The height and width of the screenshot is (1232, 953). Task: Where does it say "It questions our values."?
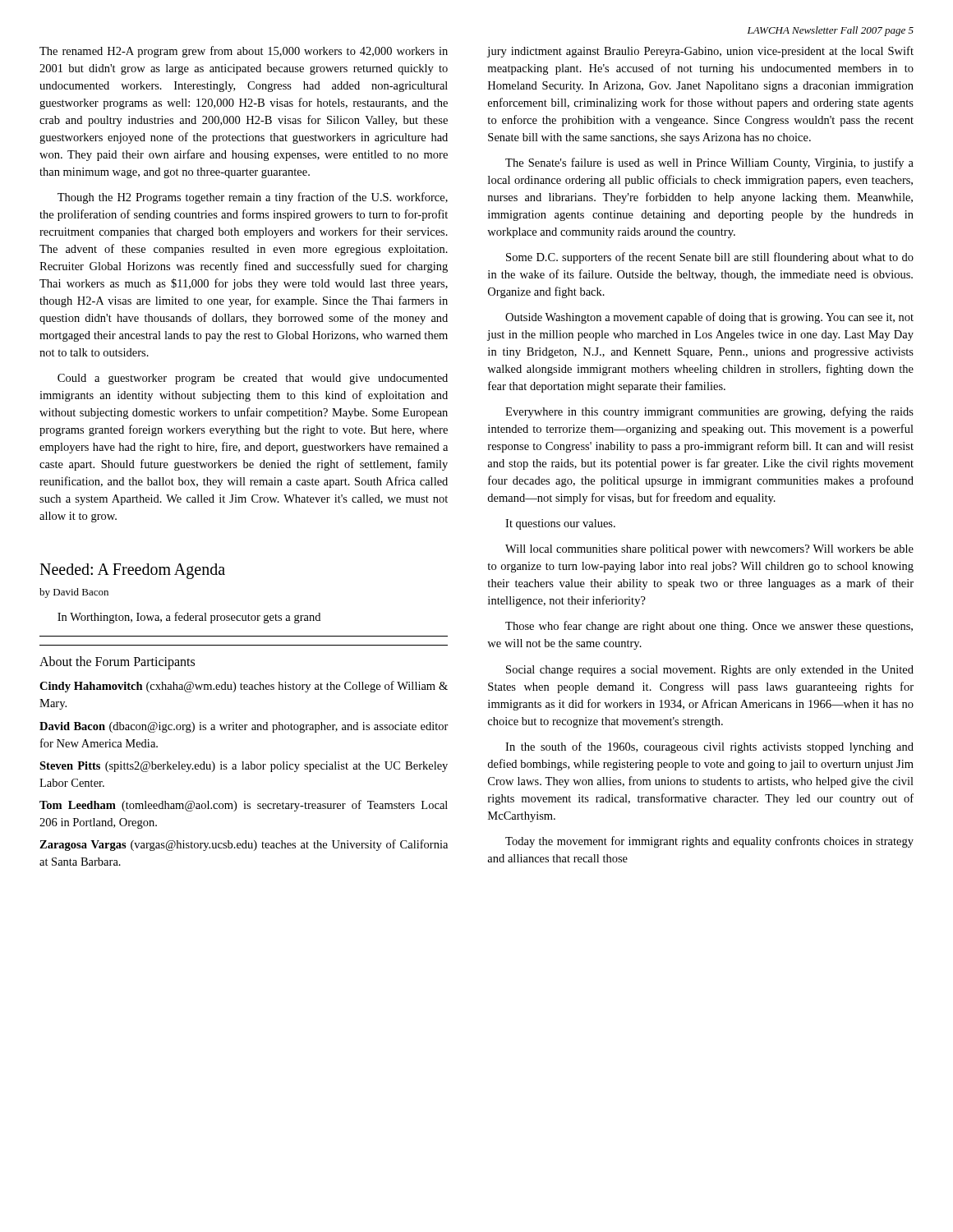pyautogui.click(x=560, y=524)
